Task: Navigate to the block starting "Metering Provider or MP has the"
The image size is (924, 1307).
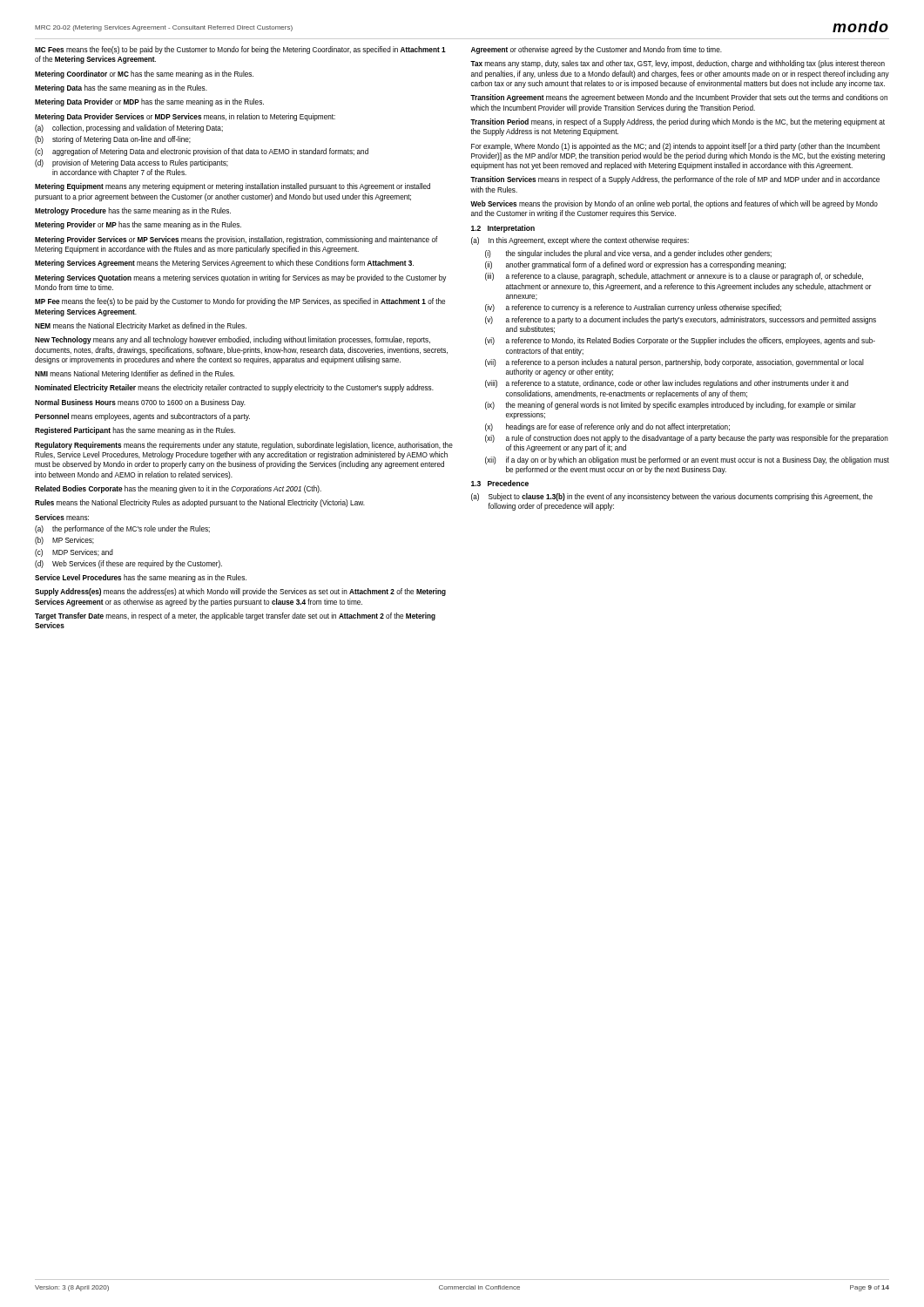Action: pos(244,226)
